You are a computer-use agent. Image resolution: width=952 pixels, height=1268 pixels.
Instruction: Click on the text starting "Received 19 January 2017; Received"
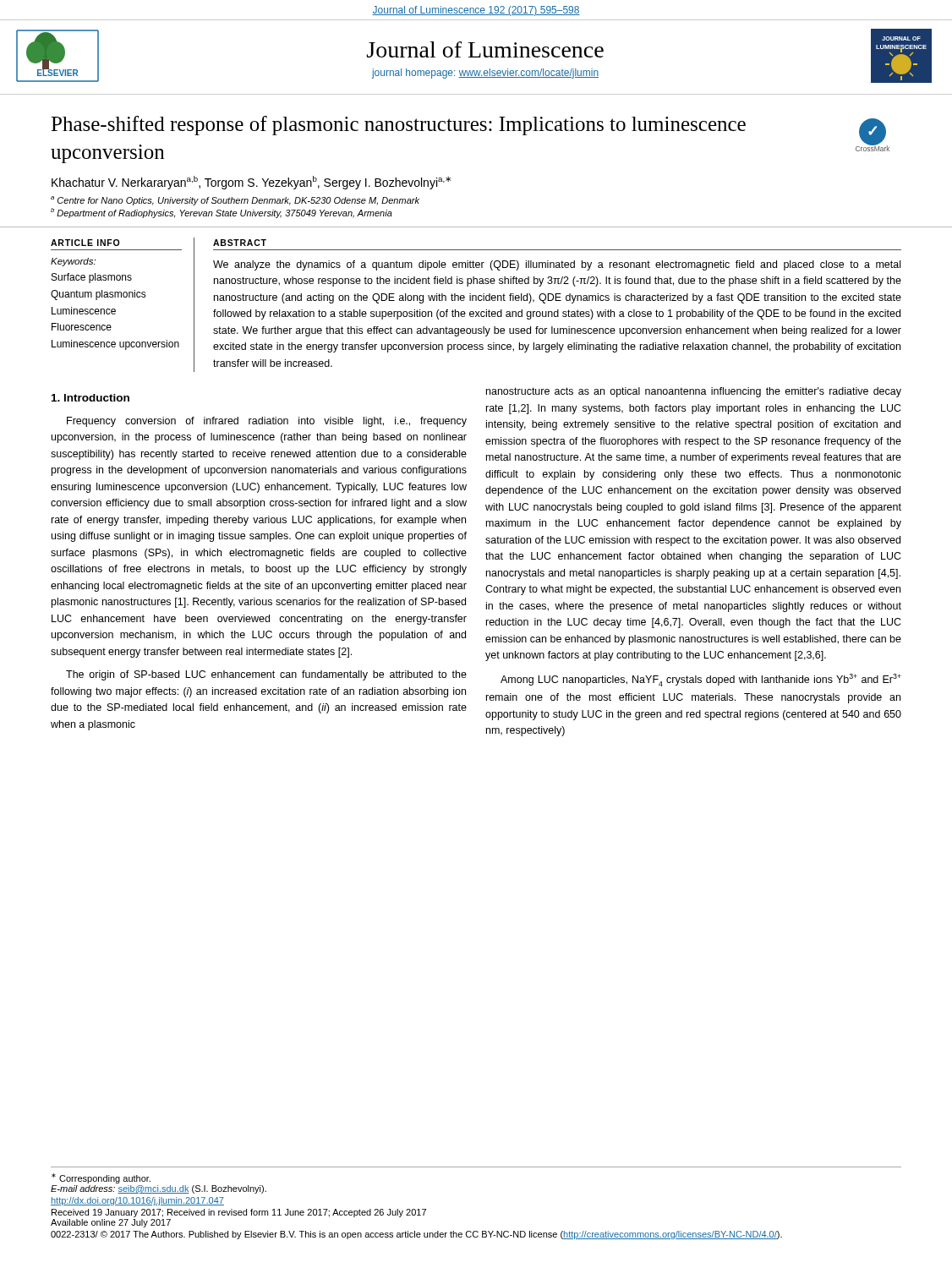(x=239, y=1217)
